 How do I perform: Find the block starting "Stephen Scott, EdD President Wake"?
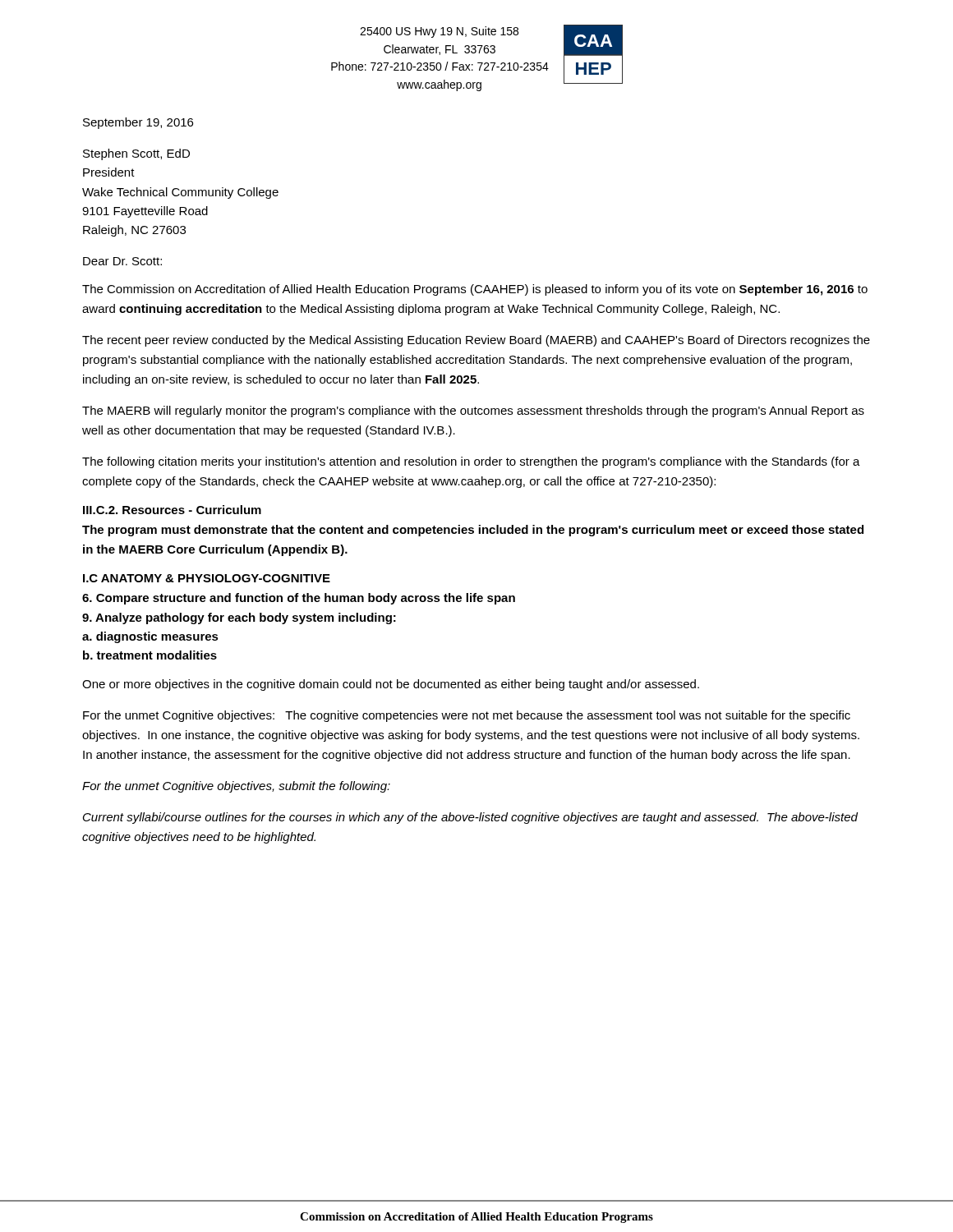pyautogui.click(x=180, y=191)
